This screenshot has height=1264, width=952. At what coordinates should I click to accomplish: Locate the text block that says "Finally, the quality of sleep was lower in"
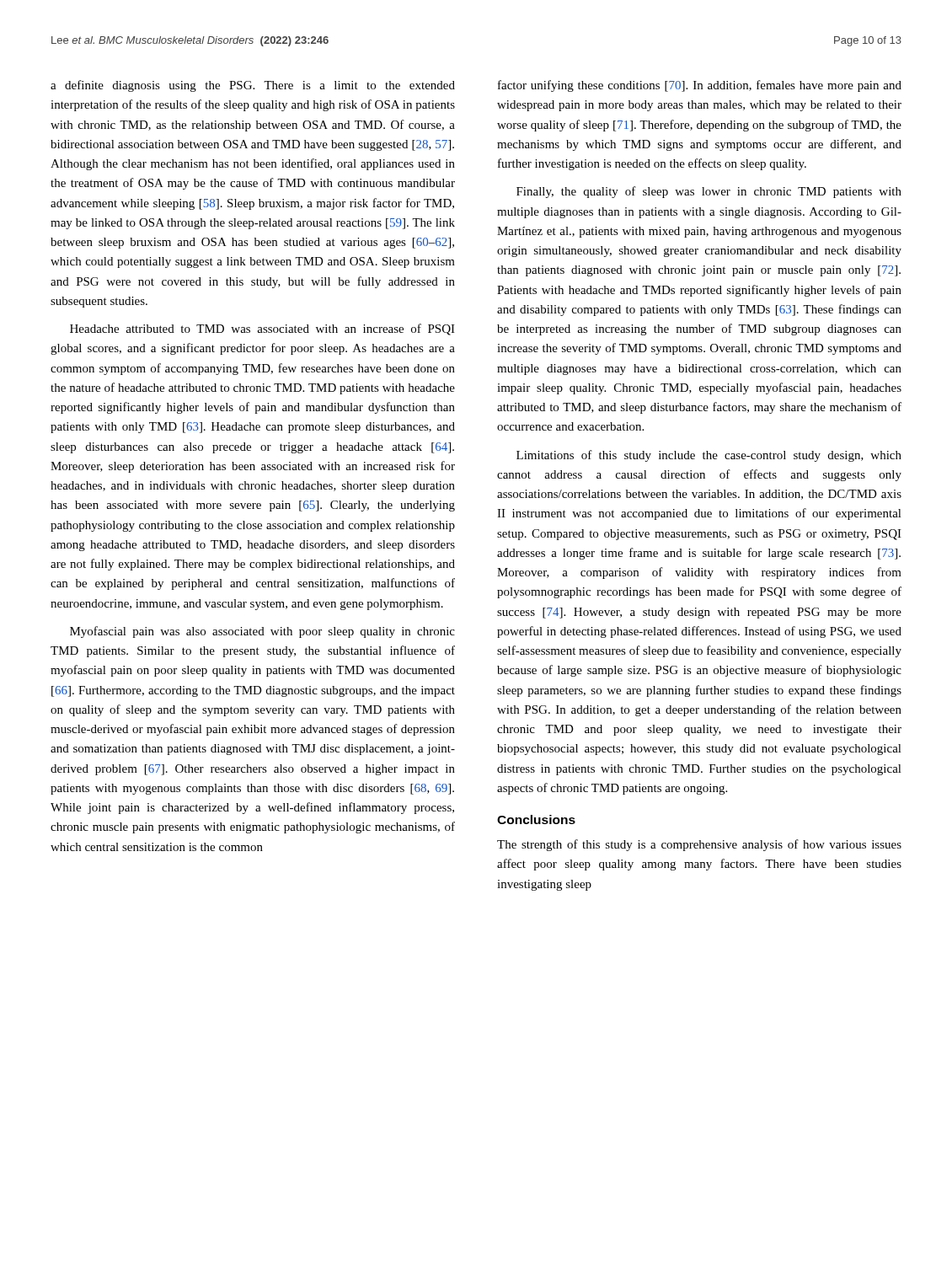coord(699,310)
